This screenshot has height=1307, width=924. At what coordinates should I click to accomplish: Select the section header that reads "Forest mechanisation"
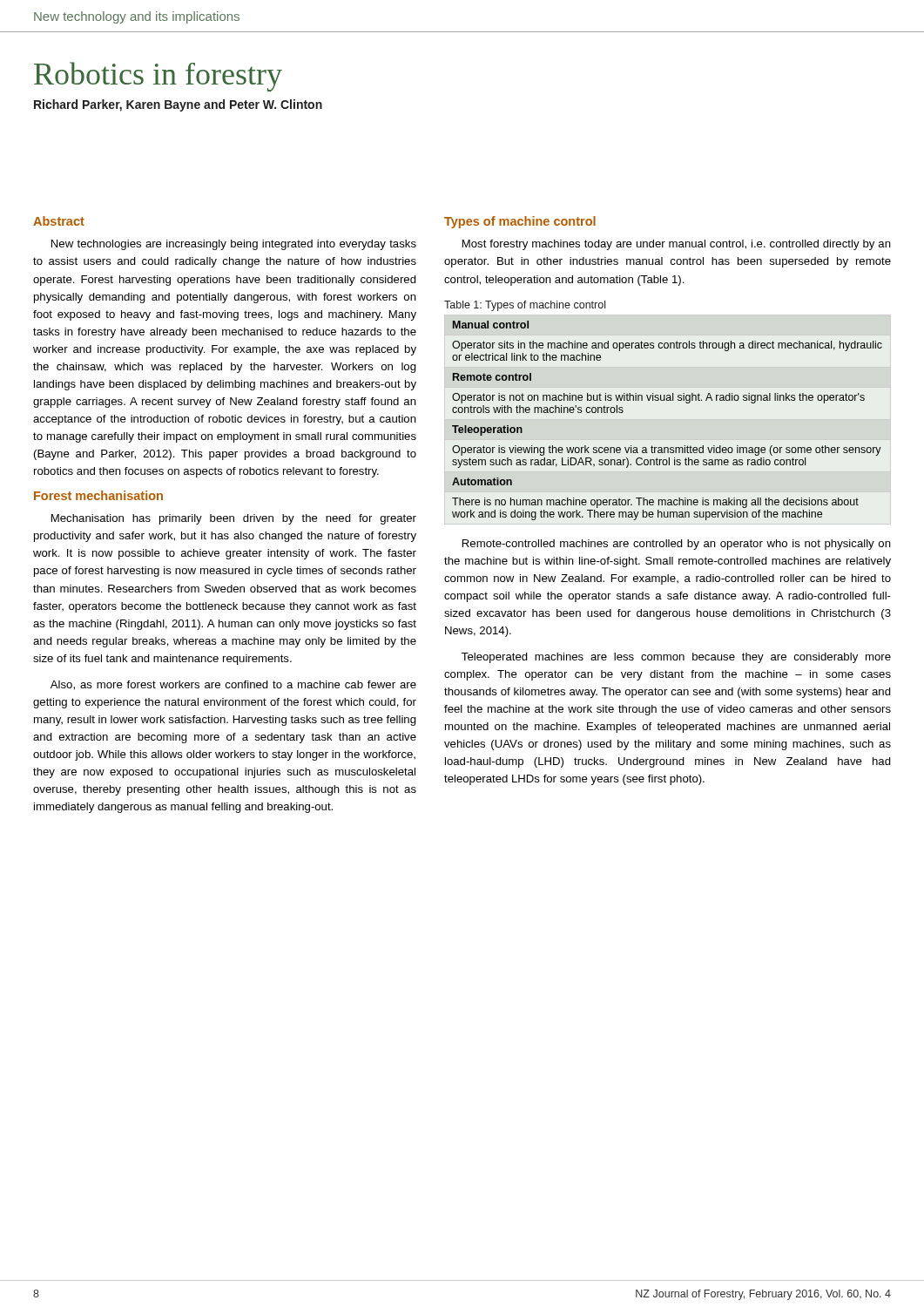coord(98,495)
